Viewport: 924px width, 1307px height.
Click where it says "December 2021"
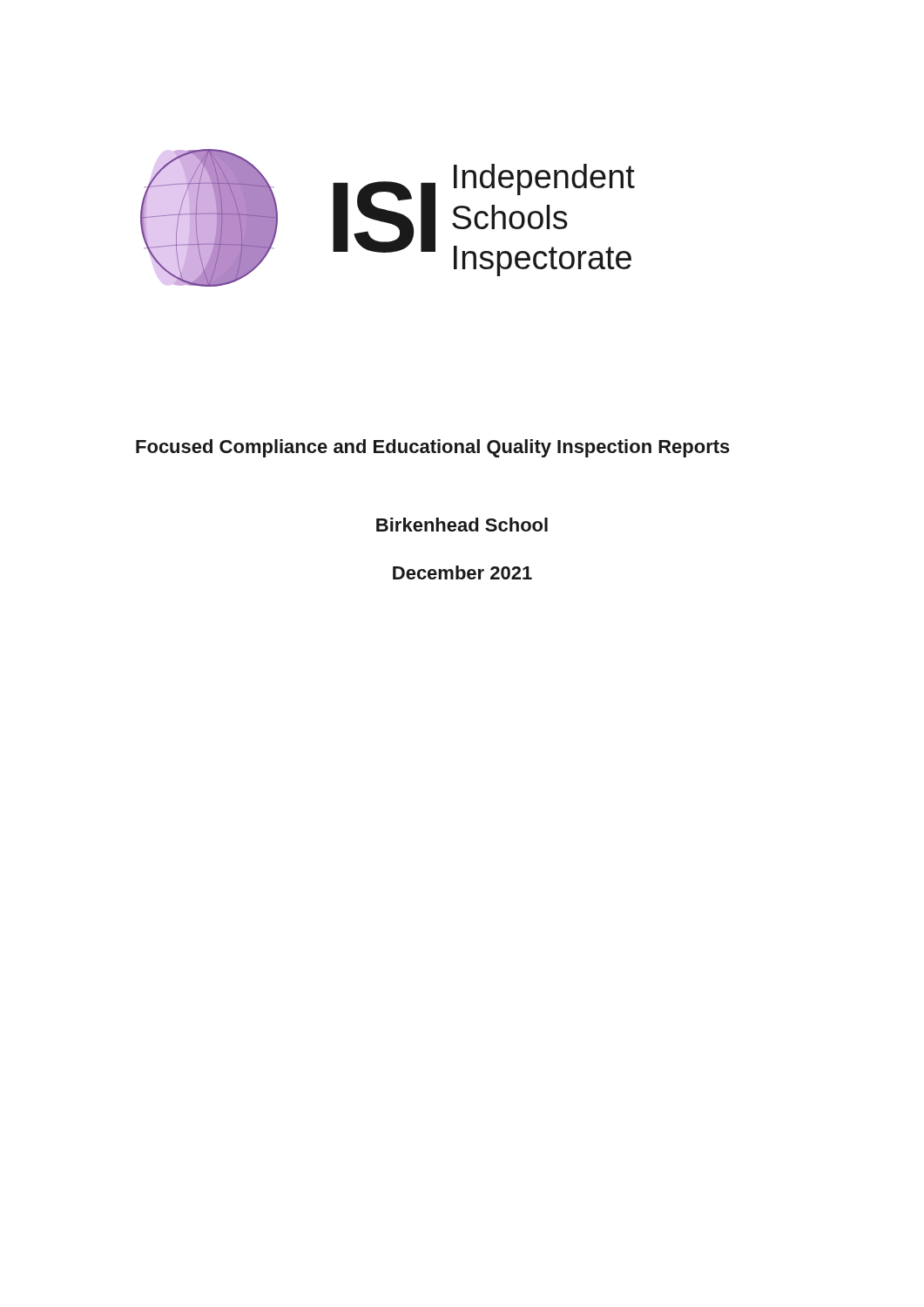click(x=462, y=573)
